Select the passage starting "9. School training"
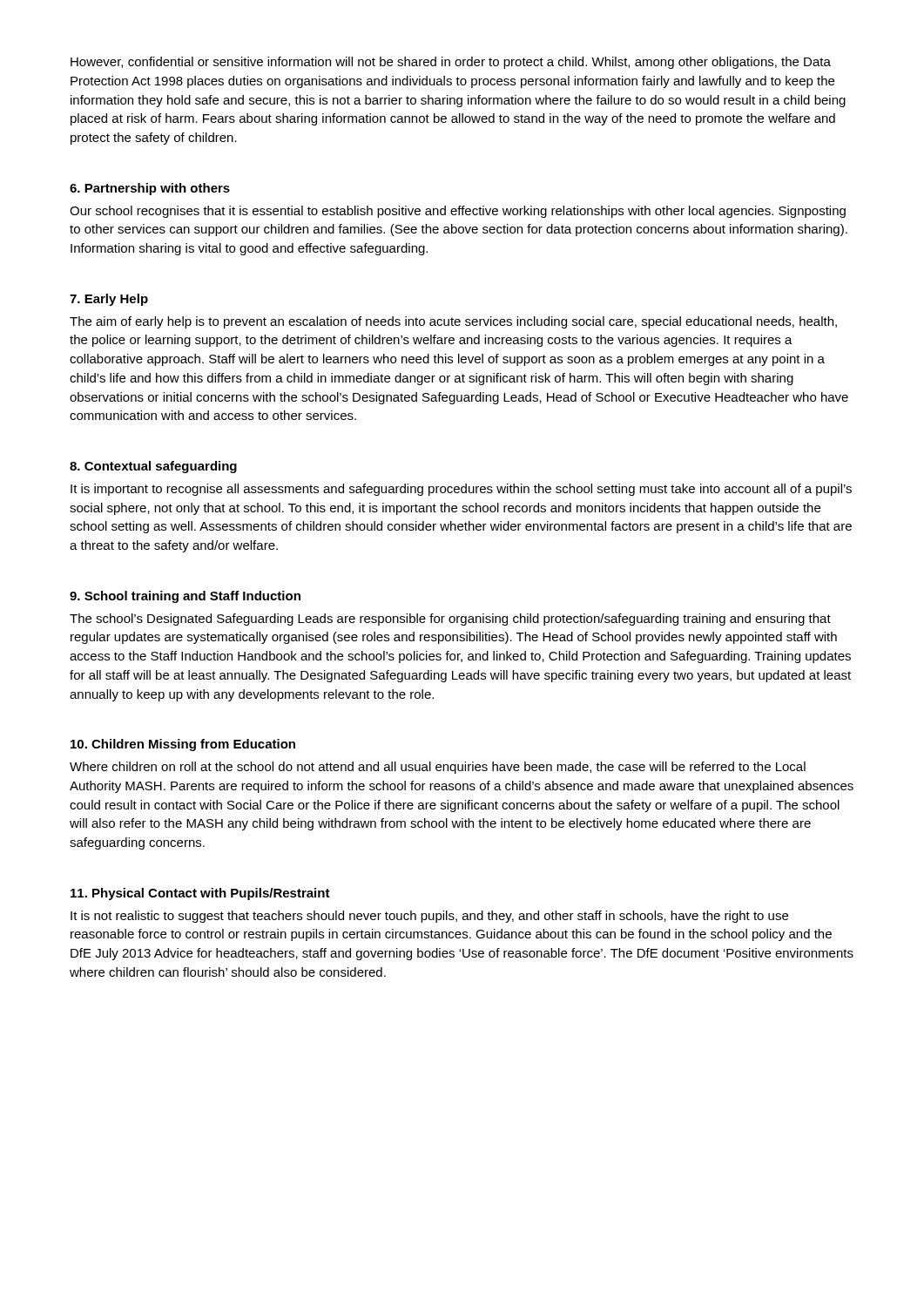Screen dimensions: 1307x924 185,595
